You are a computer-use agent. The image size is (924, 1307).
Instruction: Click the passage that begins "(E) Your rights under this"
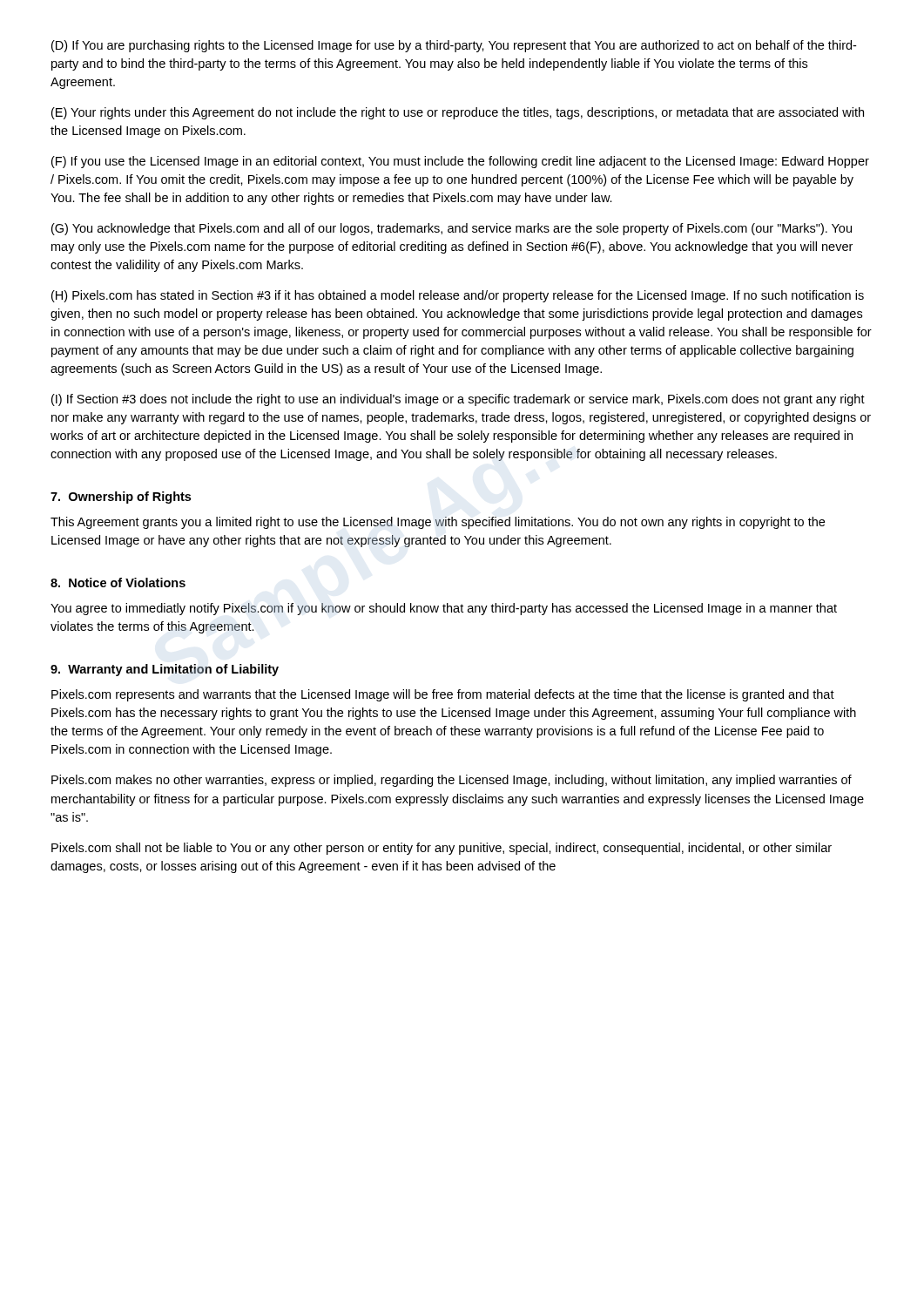click(458, 122)
